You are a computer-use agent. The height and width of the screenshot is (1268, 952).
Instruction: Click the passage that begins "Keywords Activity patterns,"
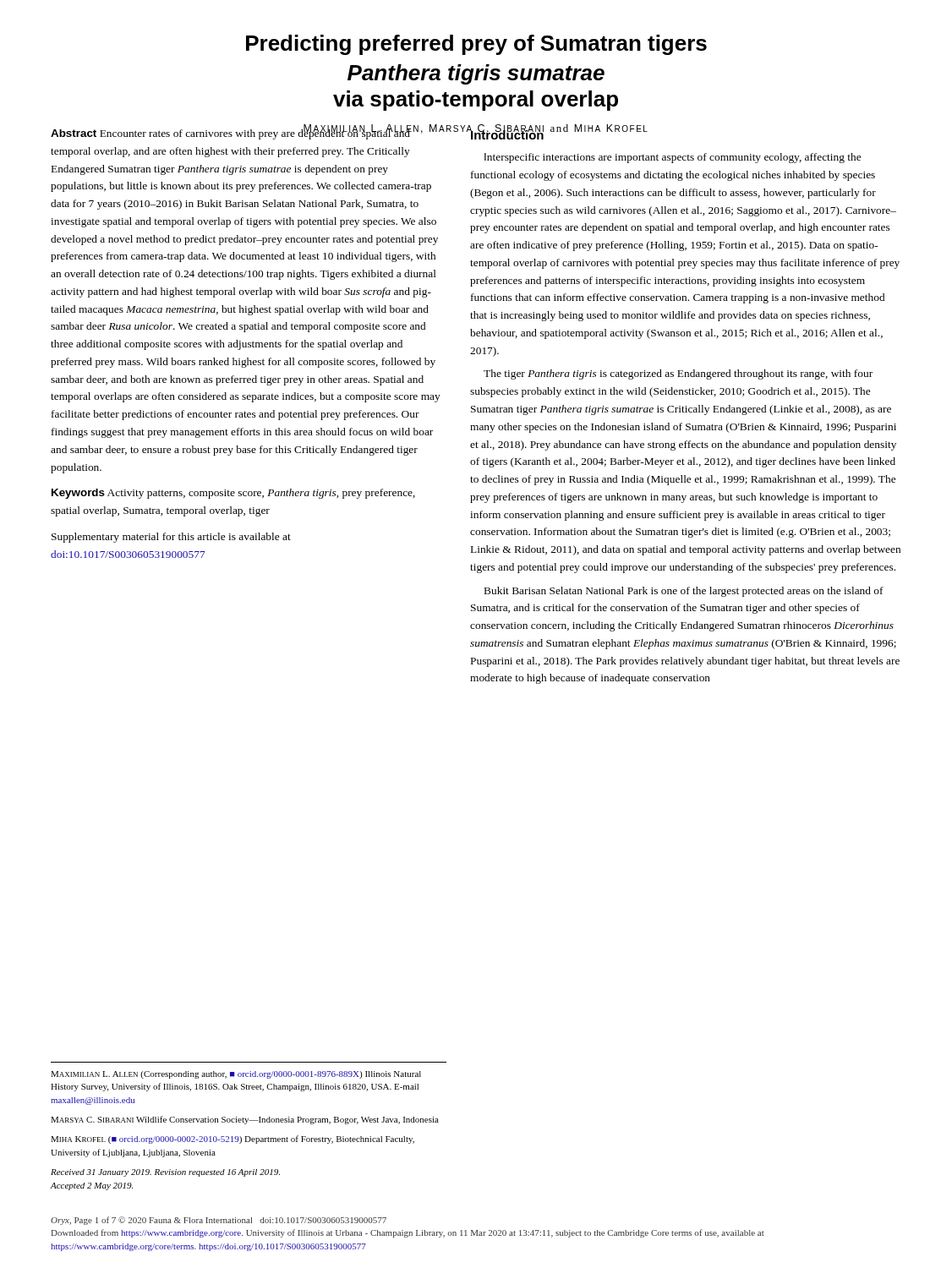[x=249, y=502]
